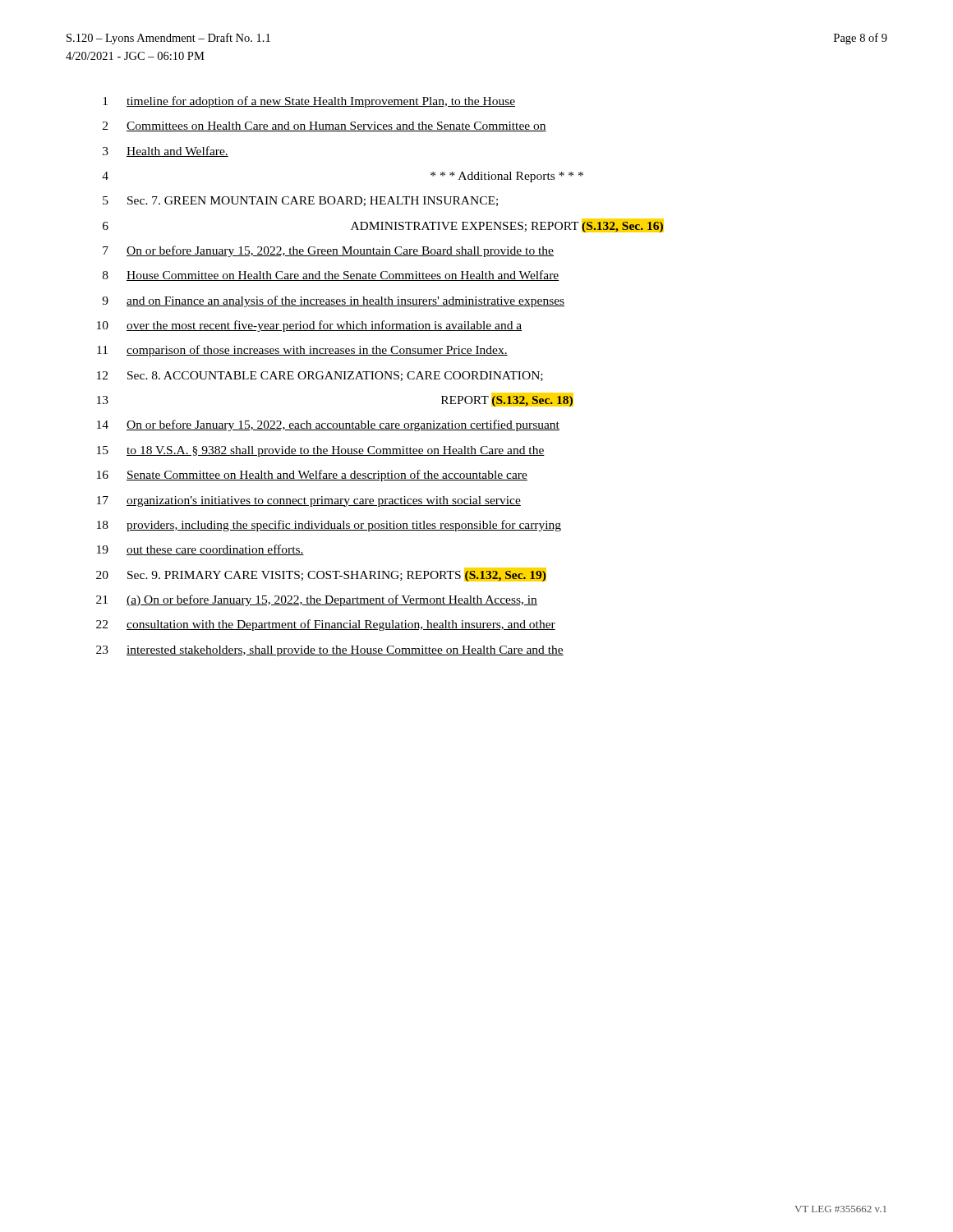Navigate to the element starting "11 comparison of those increases with increases"

click(x=476, y=350)
